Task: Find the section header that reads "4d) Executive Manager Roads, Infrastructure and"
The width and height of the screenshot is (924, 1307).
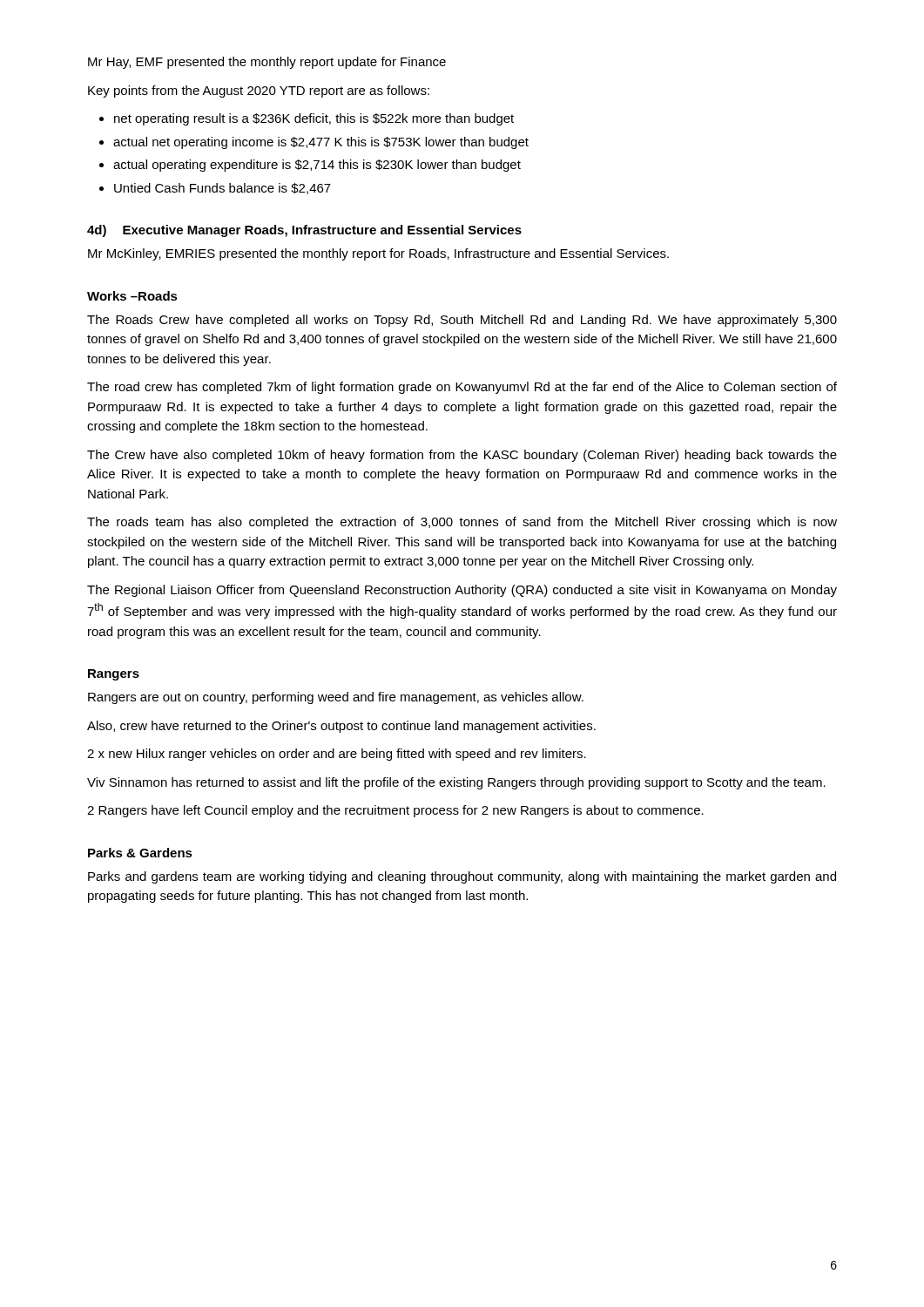Action: (304, 230)
